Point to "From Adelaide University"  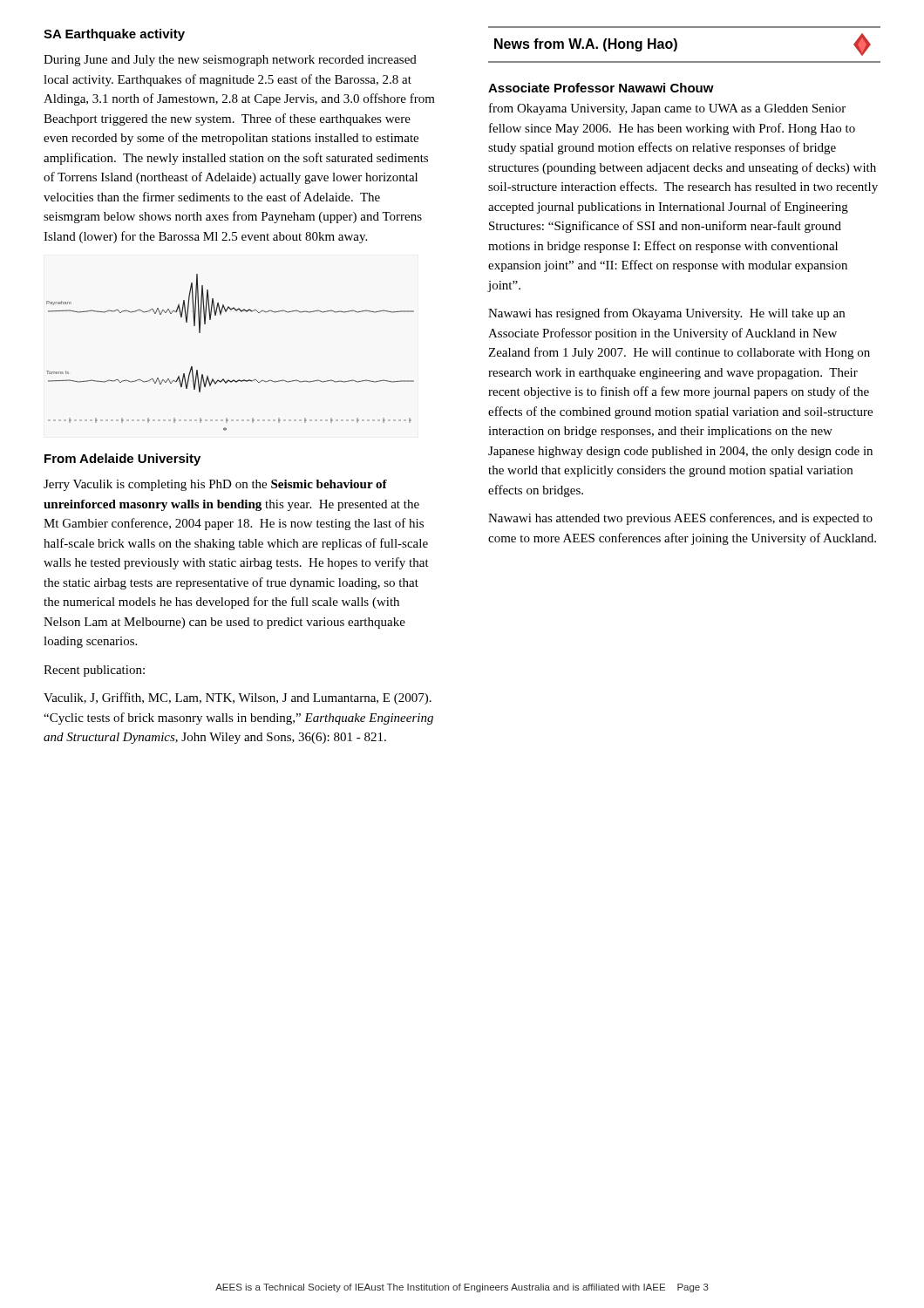122,458
